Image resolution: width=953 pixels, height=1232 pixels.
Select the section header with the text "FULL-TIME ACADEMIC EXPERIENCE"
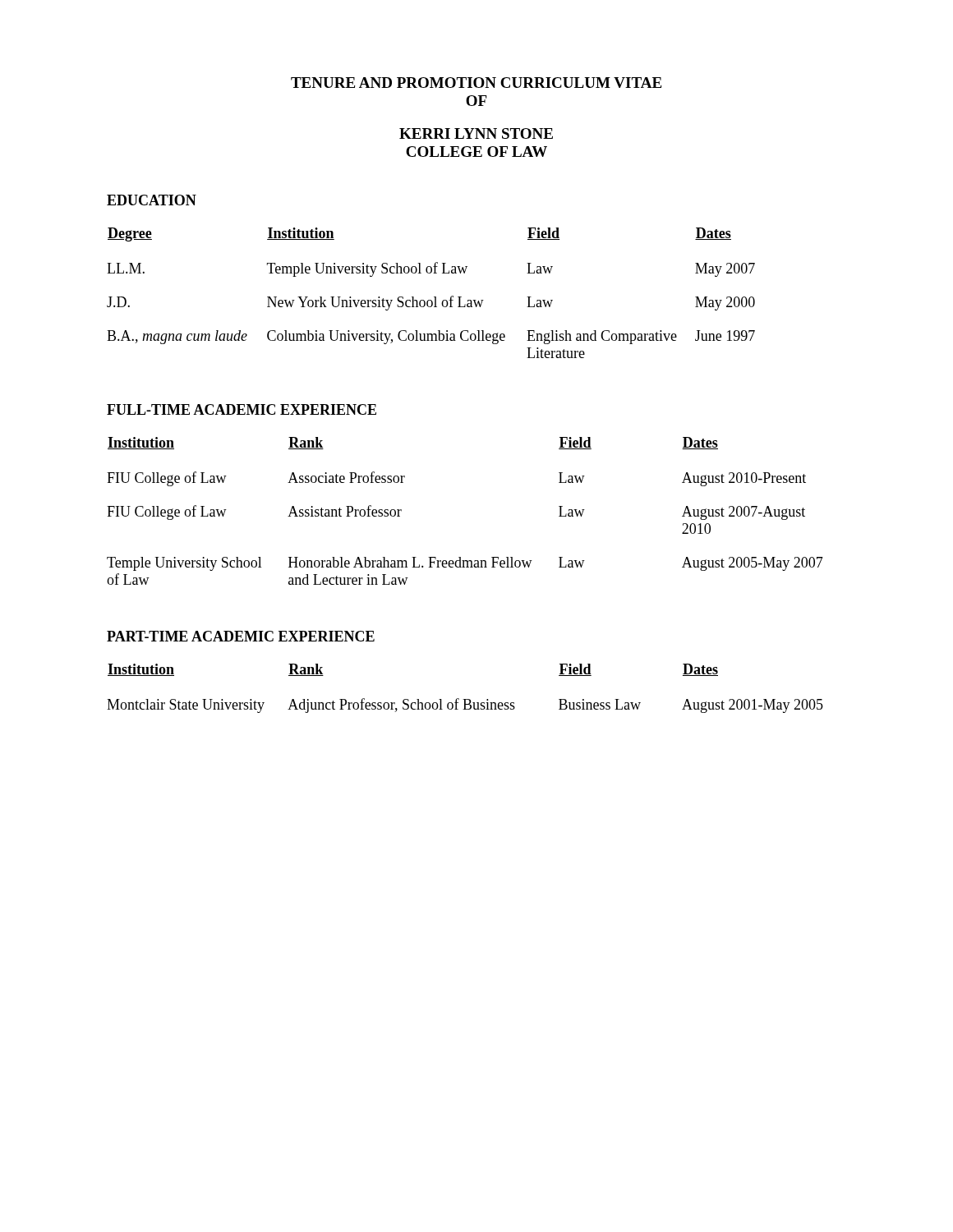click(x=242, y=410)
